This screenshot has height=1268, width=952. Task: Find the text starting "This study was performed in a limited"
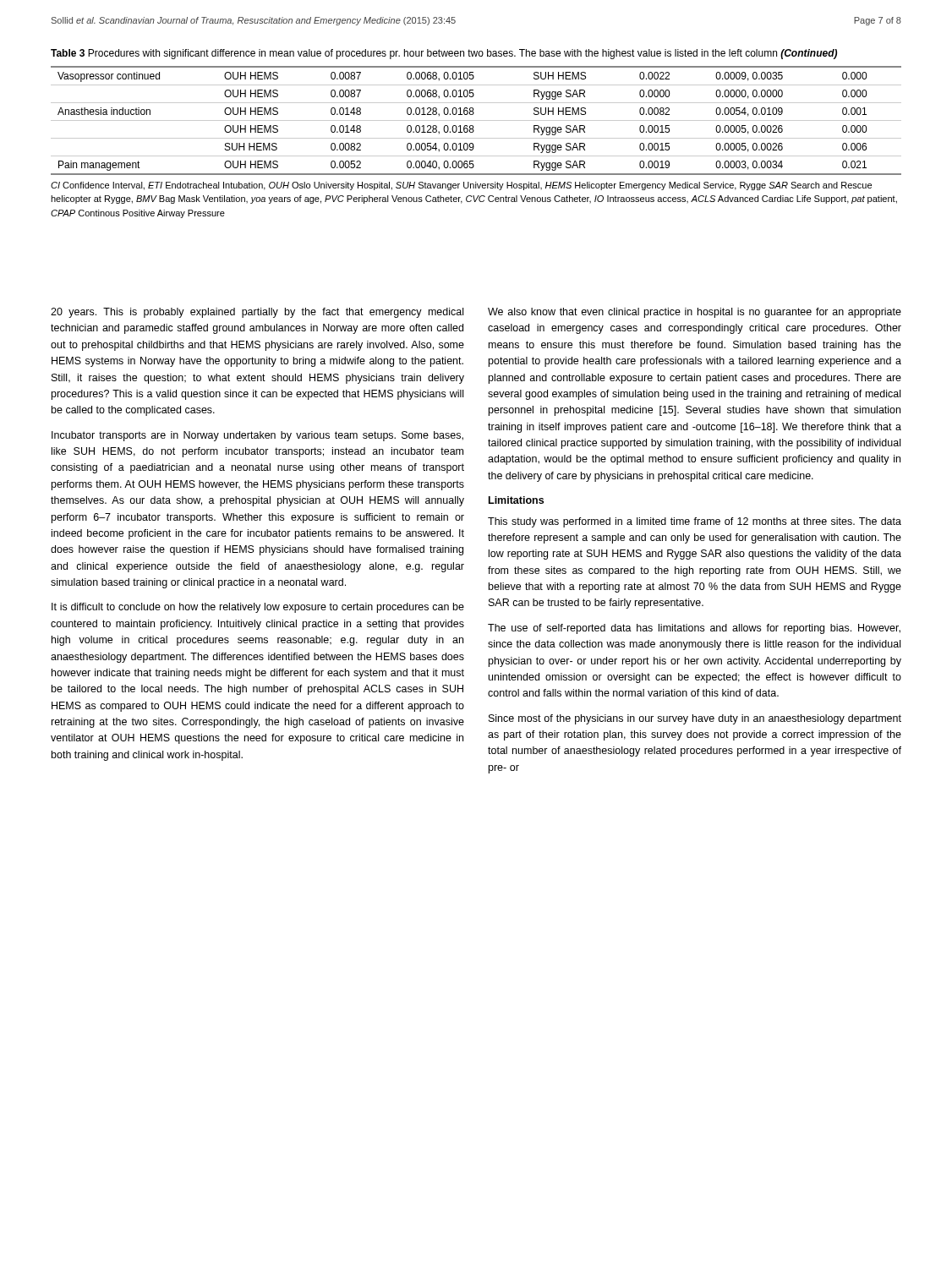(695, 563)
